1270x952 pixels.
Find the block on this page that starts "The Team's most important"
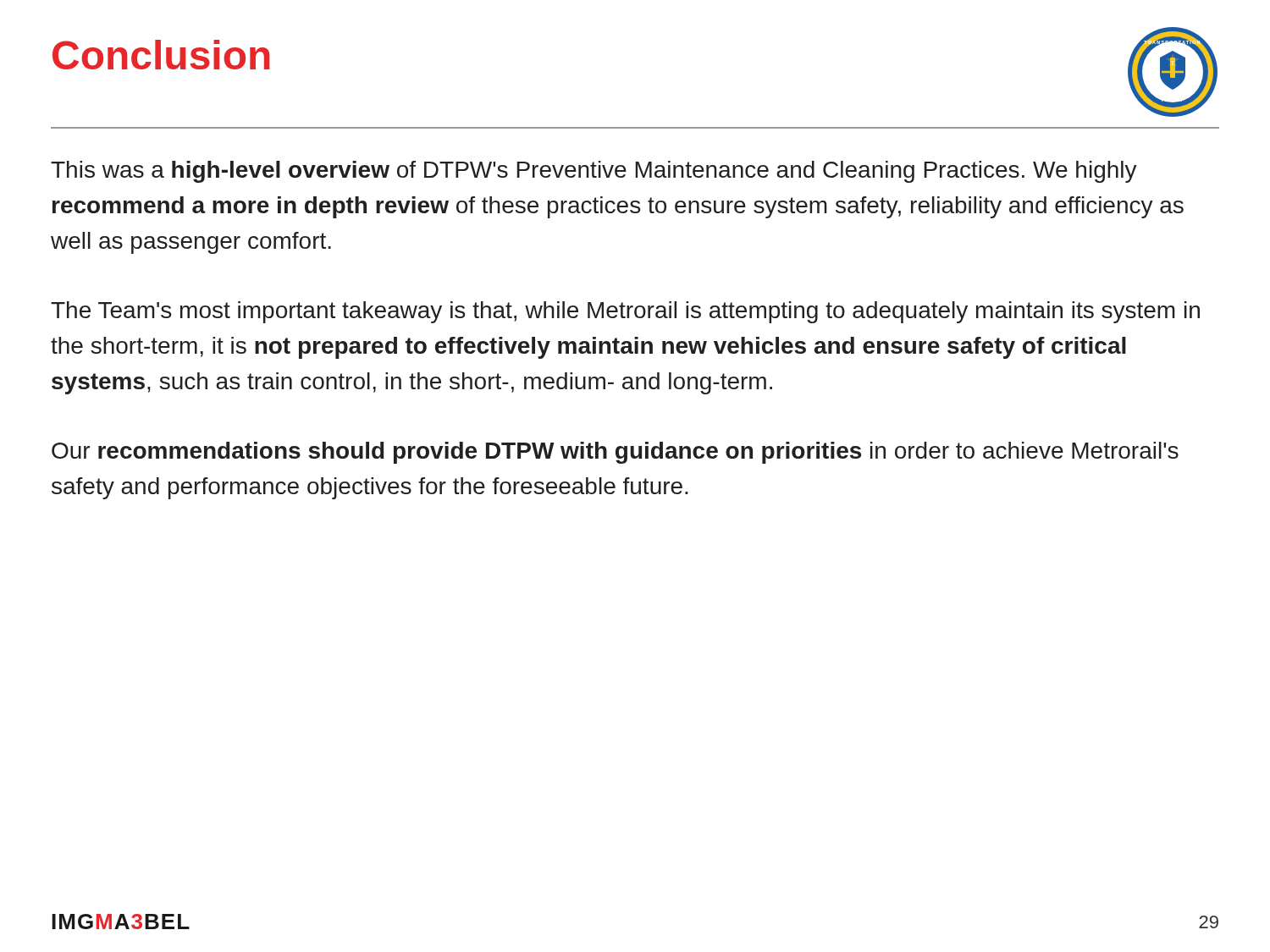pyautogui.click(x=626, y=346)
